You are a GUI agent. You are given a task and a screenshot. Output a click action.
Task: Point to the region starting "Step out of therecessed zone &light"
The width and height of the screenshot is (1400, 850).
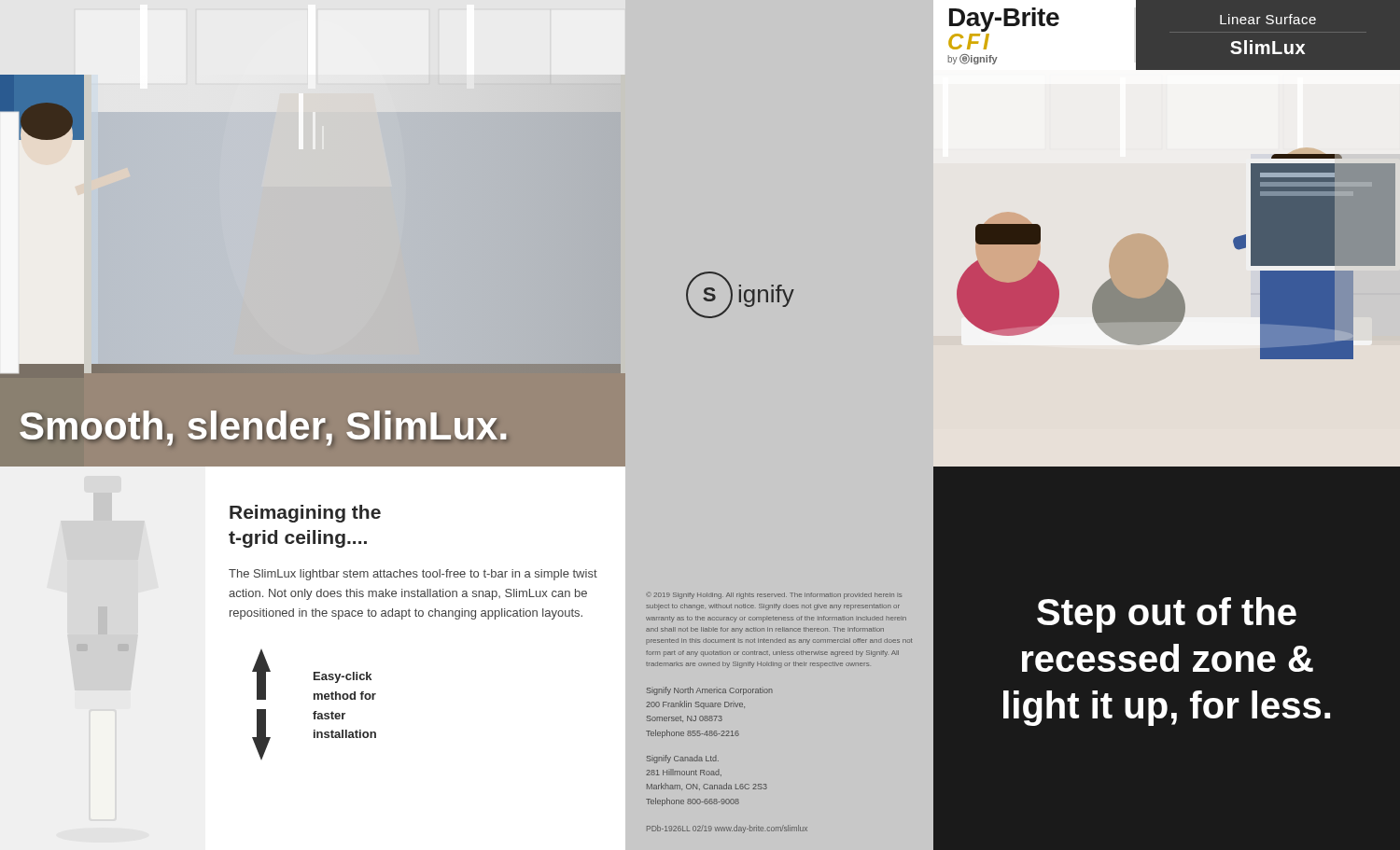point(1167,658)
